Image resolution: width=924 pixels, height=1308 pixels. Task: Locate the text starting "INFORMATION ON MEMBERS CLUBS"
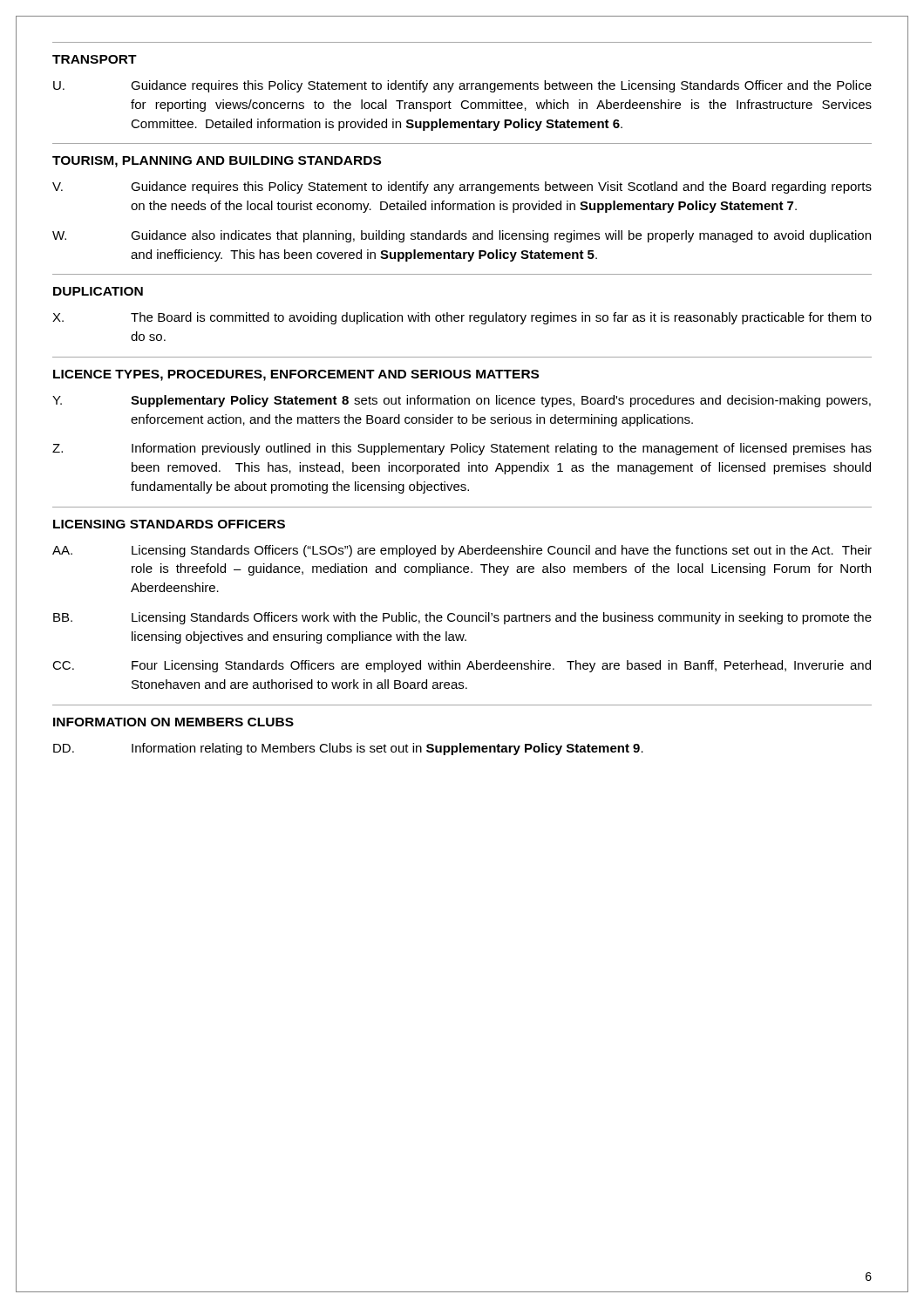click(173, 721)
